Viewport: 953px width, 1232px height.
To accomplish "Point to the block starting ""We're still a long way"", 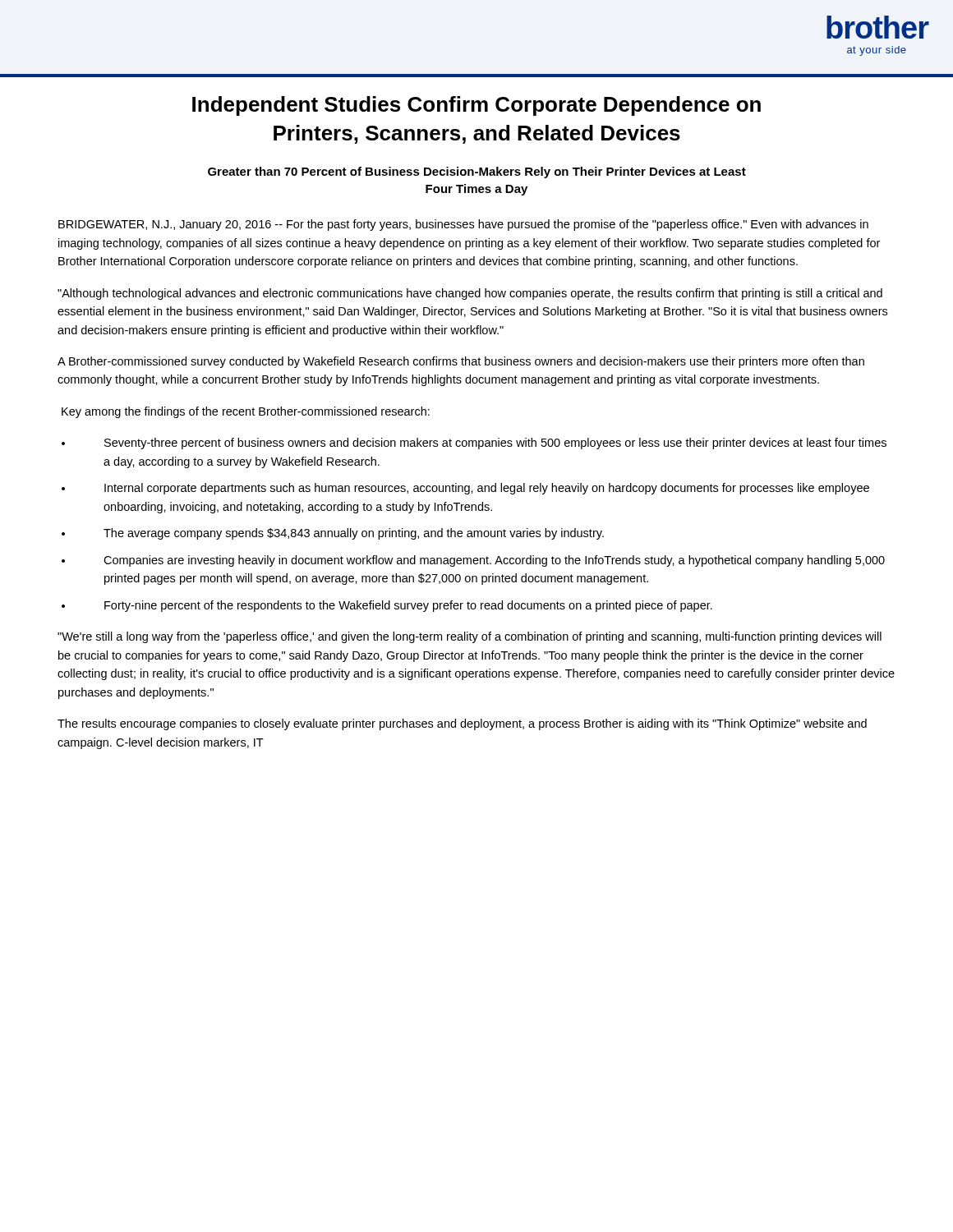I will 476,664.
